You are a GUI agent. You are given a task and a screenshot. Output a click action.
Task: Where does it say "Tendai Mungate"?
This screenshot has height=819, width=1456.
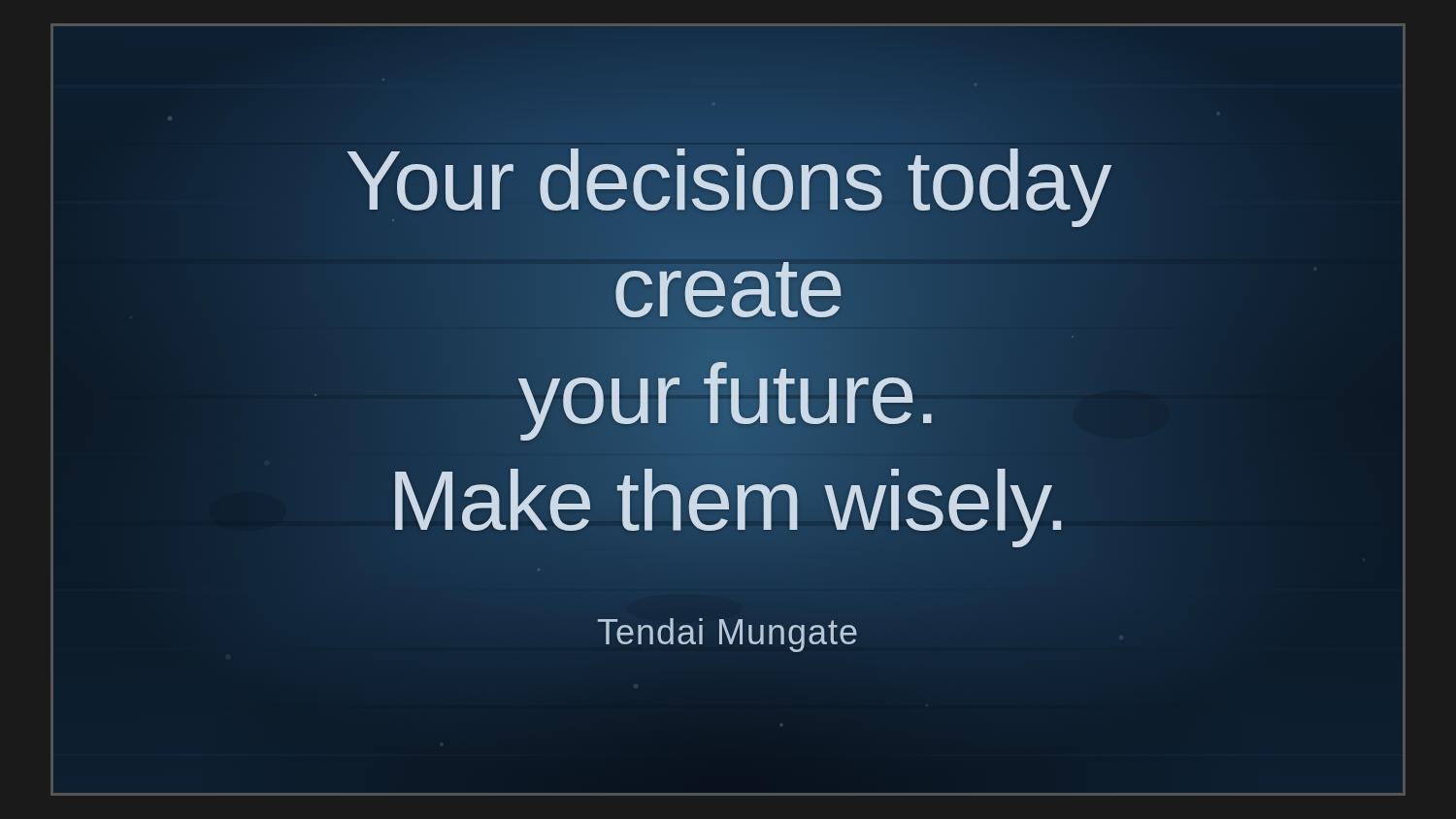click(728, 632)
